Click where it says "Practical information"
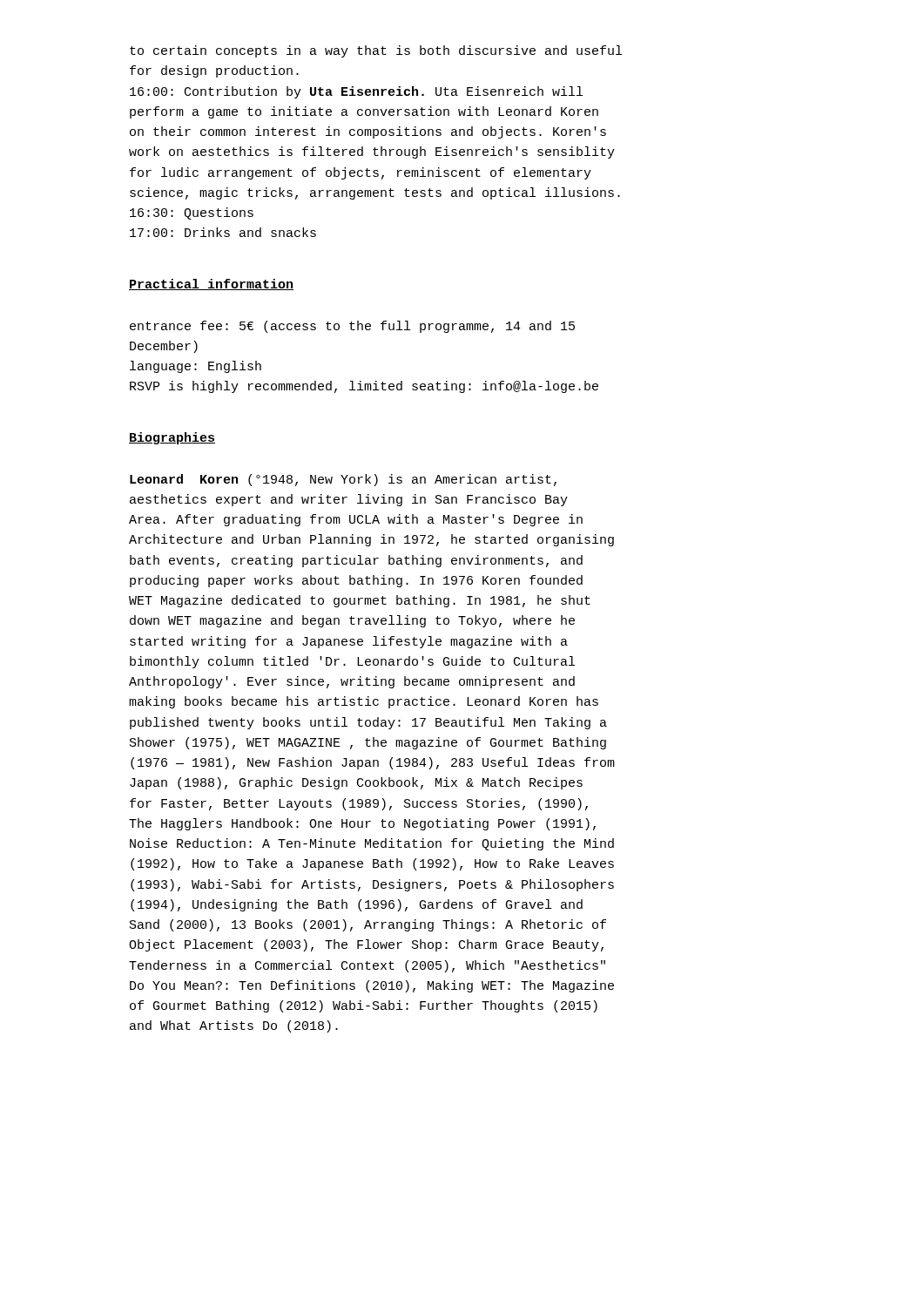 (x=211, y=285)
